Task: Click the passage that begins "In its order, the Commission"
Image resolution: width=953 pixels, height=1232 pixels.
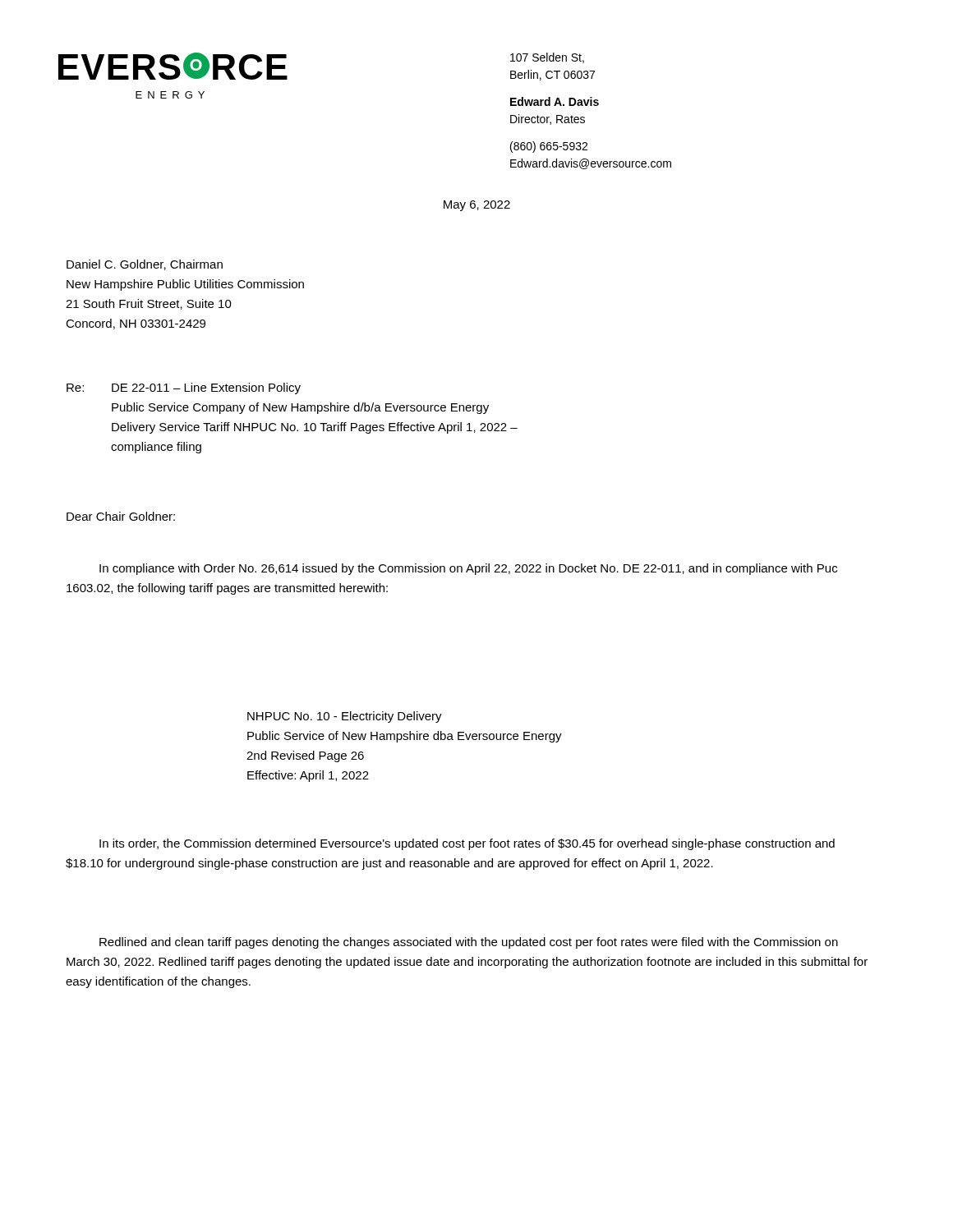Action: coord(468,853)
